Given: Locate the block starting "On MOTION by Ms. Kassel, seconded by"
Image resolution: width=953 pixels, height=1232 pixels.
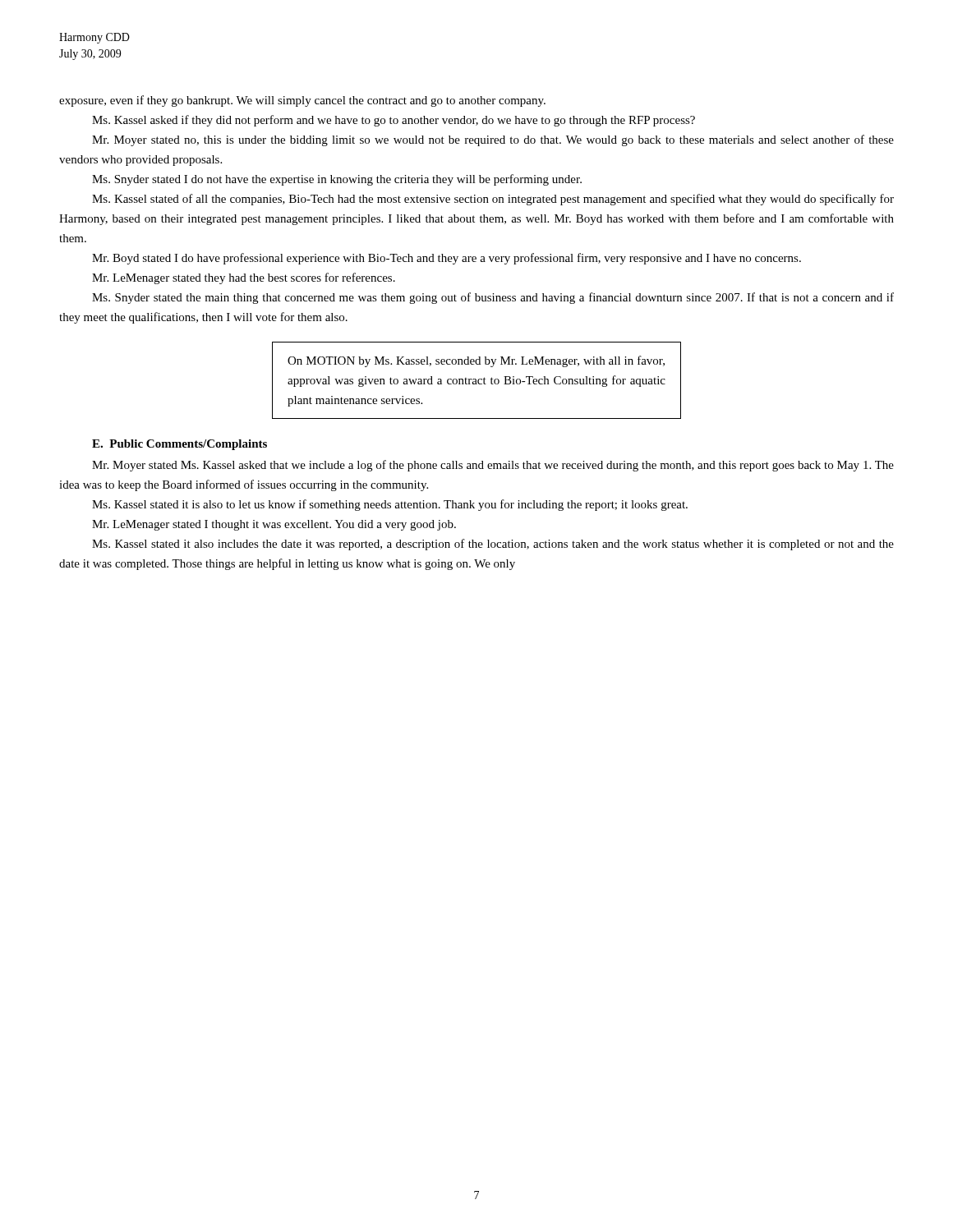Looking at the screenshot, I should [476, 380].
